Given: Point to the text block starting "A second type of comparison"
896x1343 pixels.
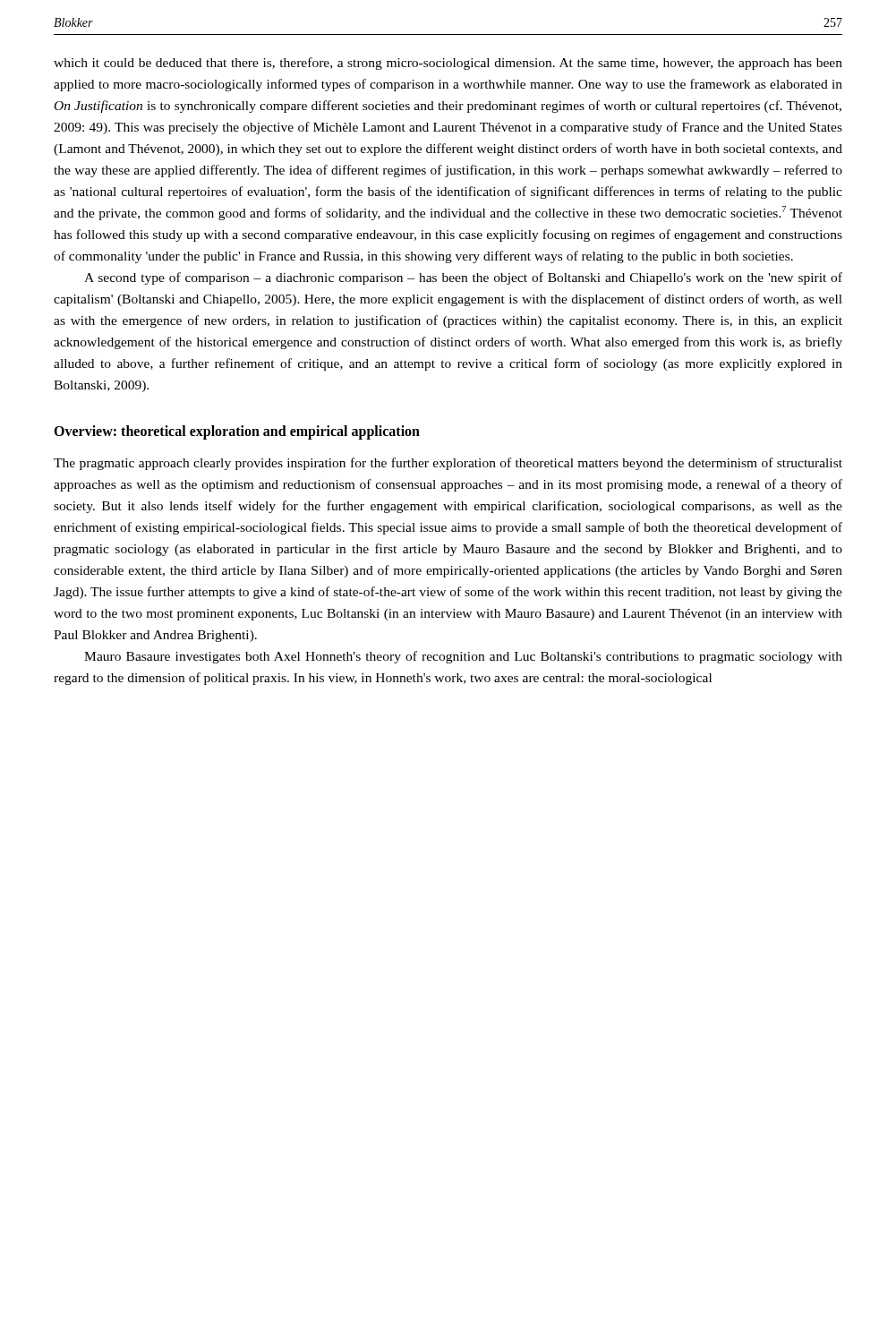Looking at the screenshot, I should coord(448,331).
